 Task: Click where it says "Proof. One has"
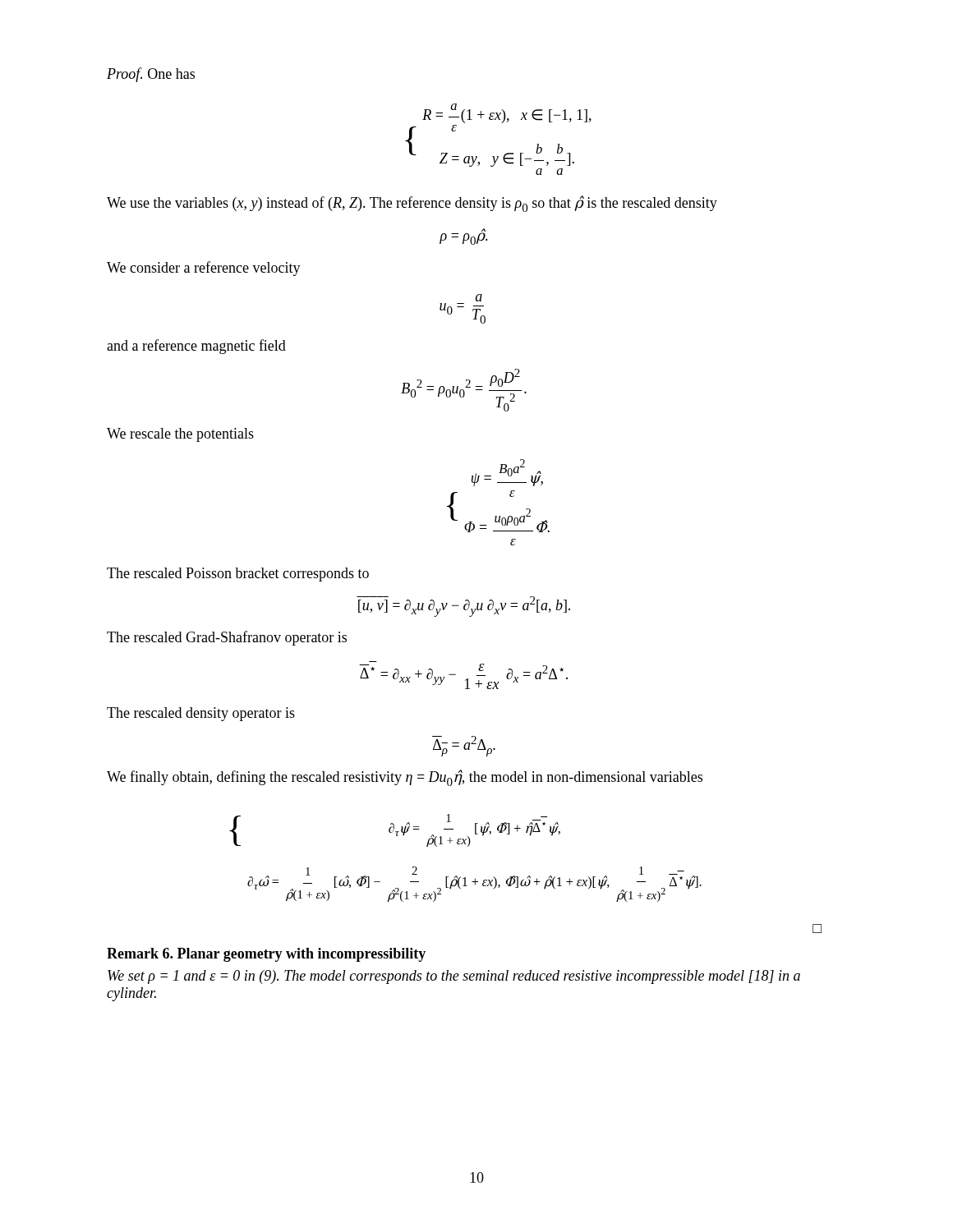[x=151, y=74]
